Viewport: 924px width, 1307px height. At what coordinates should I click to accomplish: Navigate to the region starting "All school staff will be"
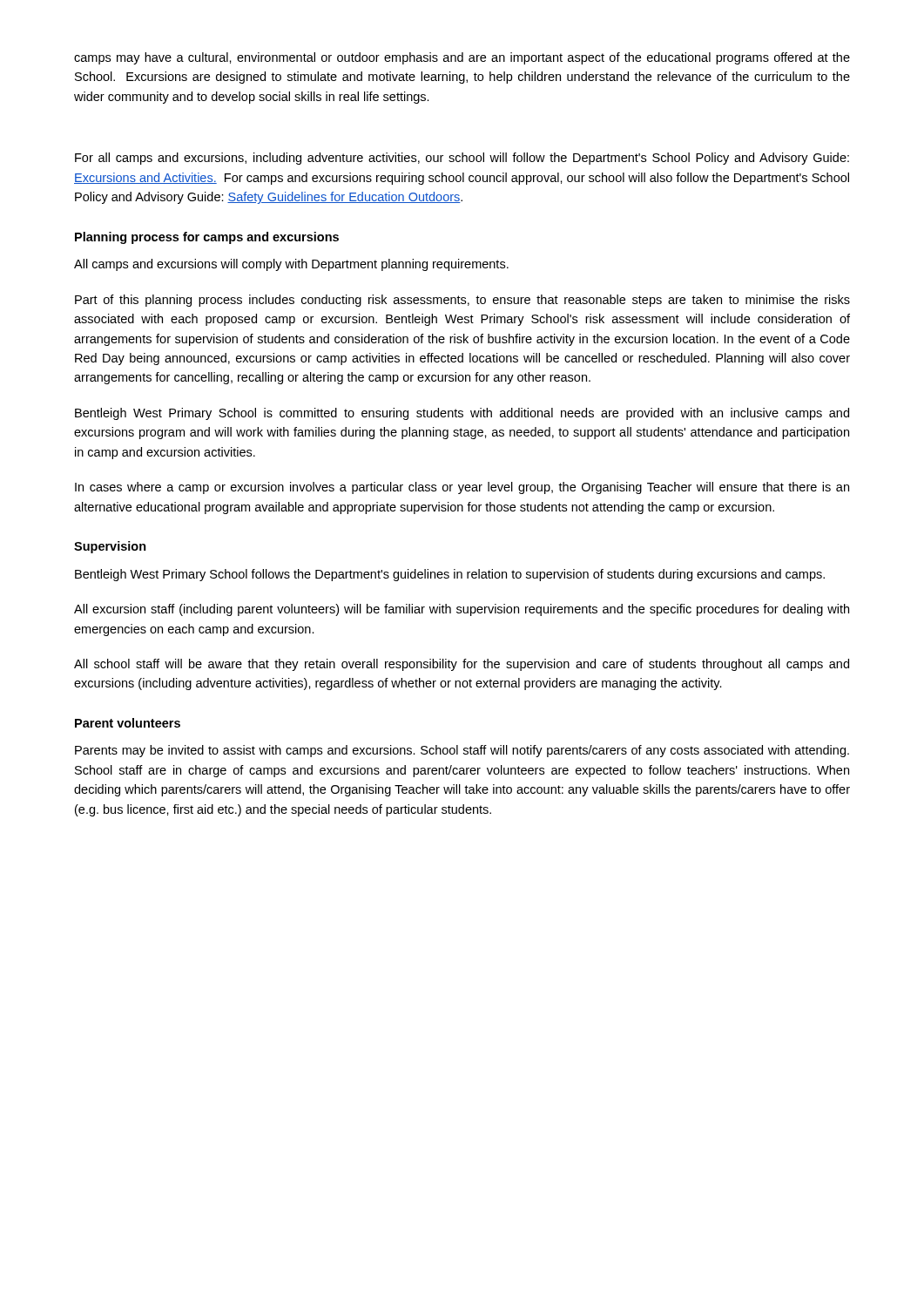click(x=462, y=674)
